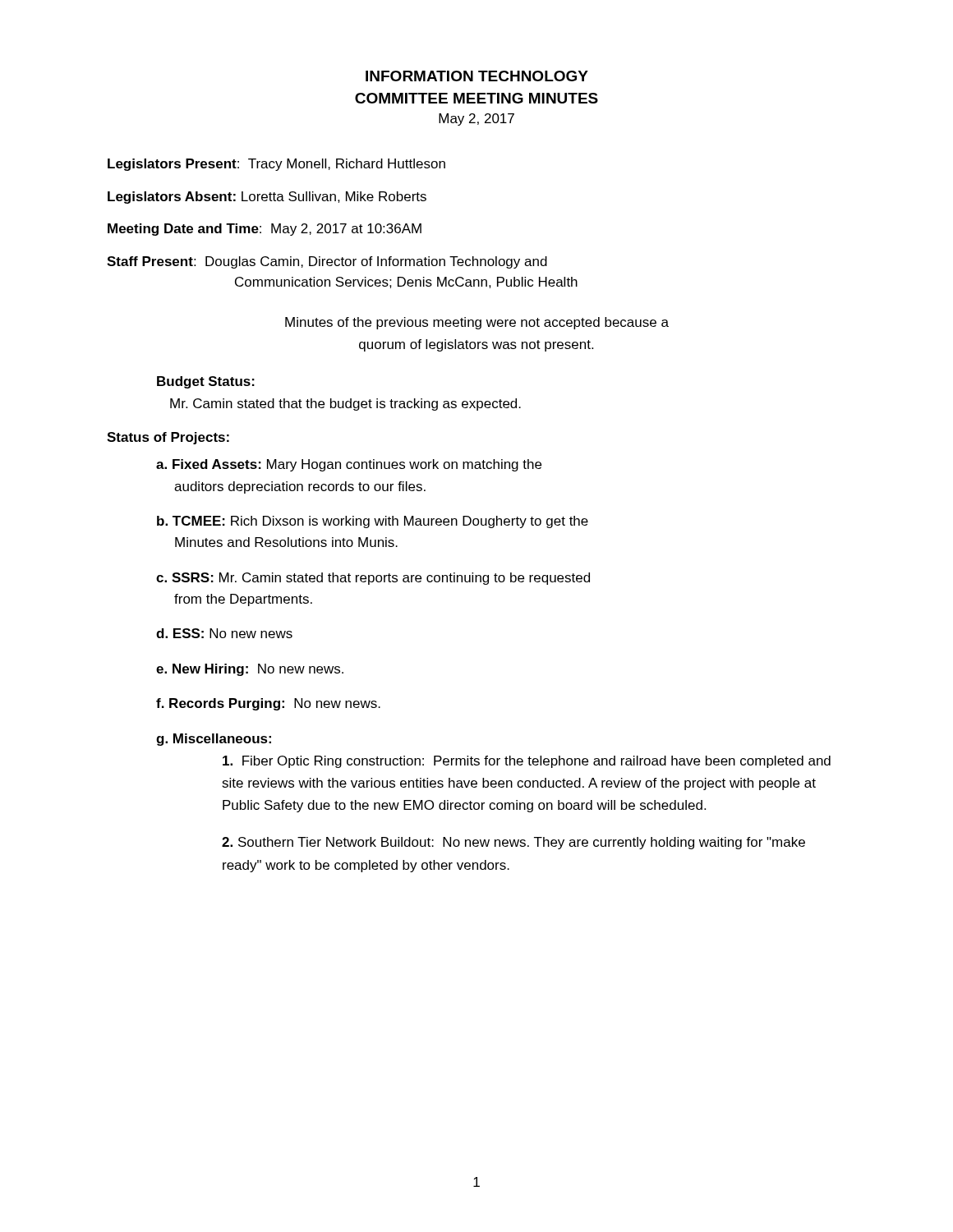This screenshot has height=1232, width=953.
Task: Find the text block starting "Meeting Date and Time: May 2, 2017"
Action: point(265,229)
